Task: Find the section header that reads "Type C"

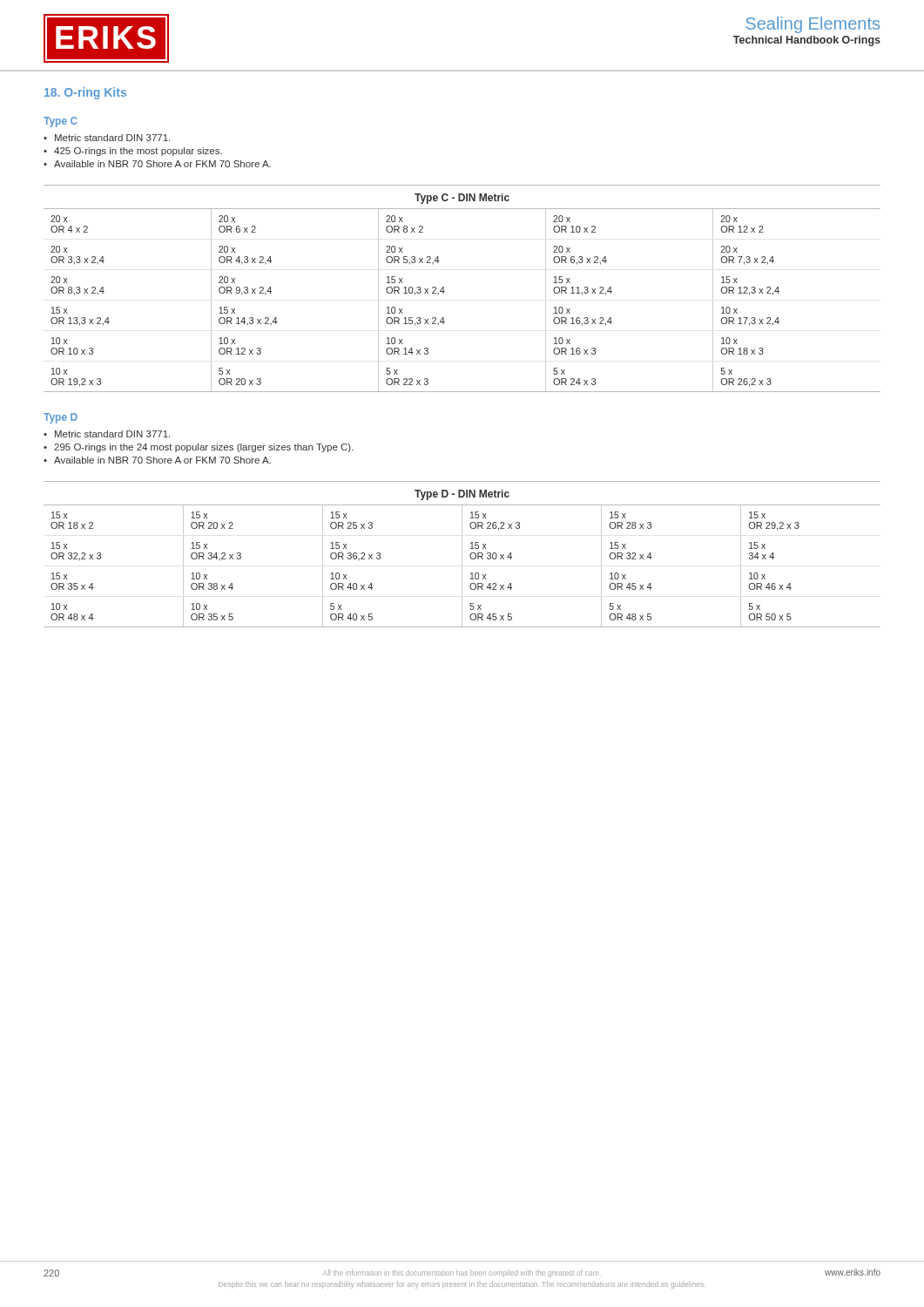Action: tap(61, 121)
